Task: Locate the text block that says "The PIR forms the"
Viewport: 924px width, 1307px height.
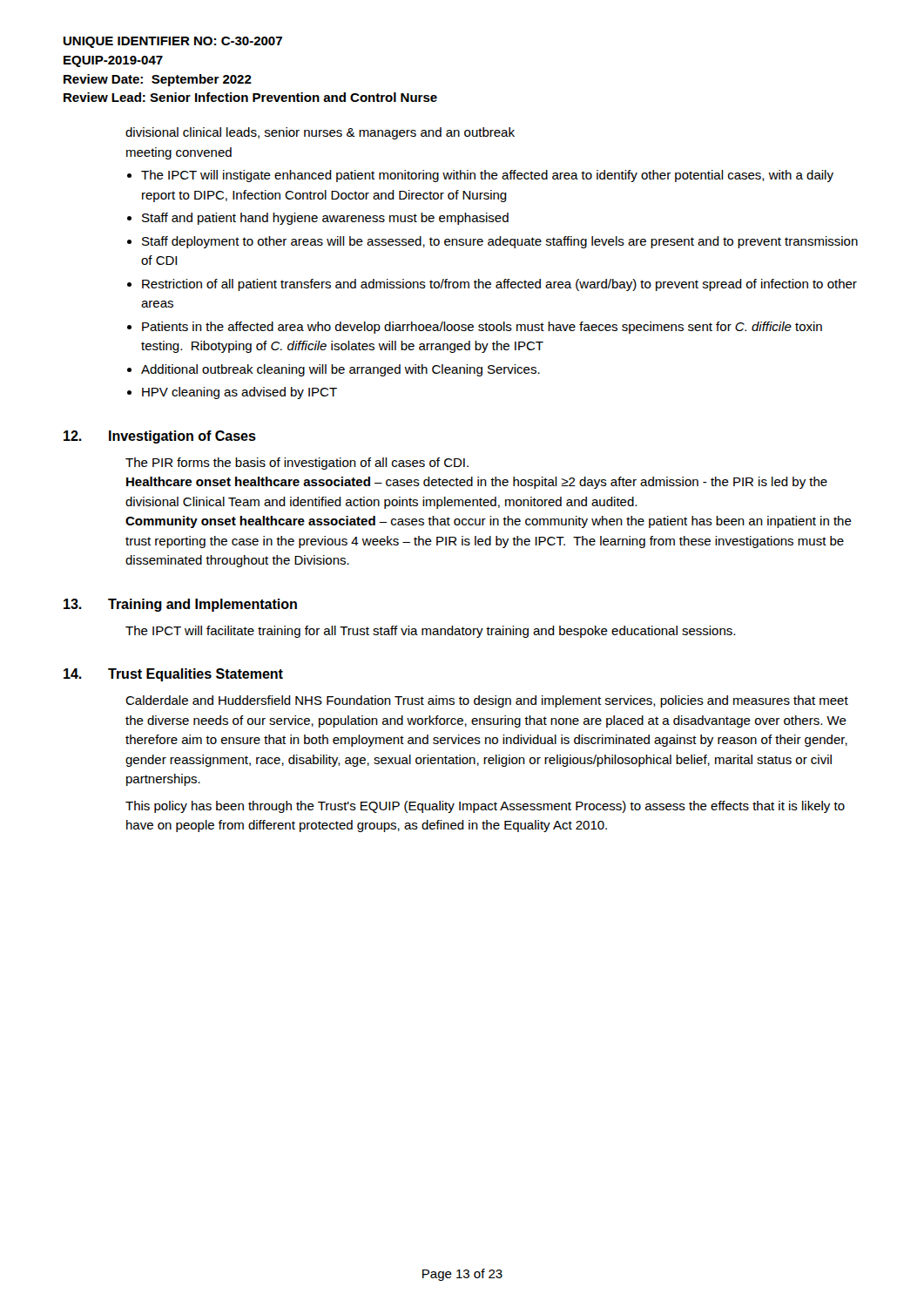Action: [493, 511]
